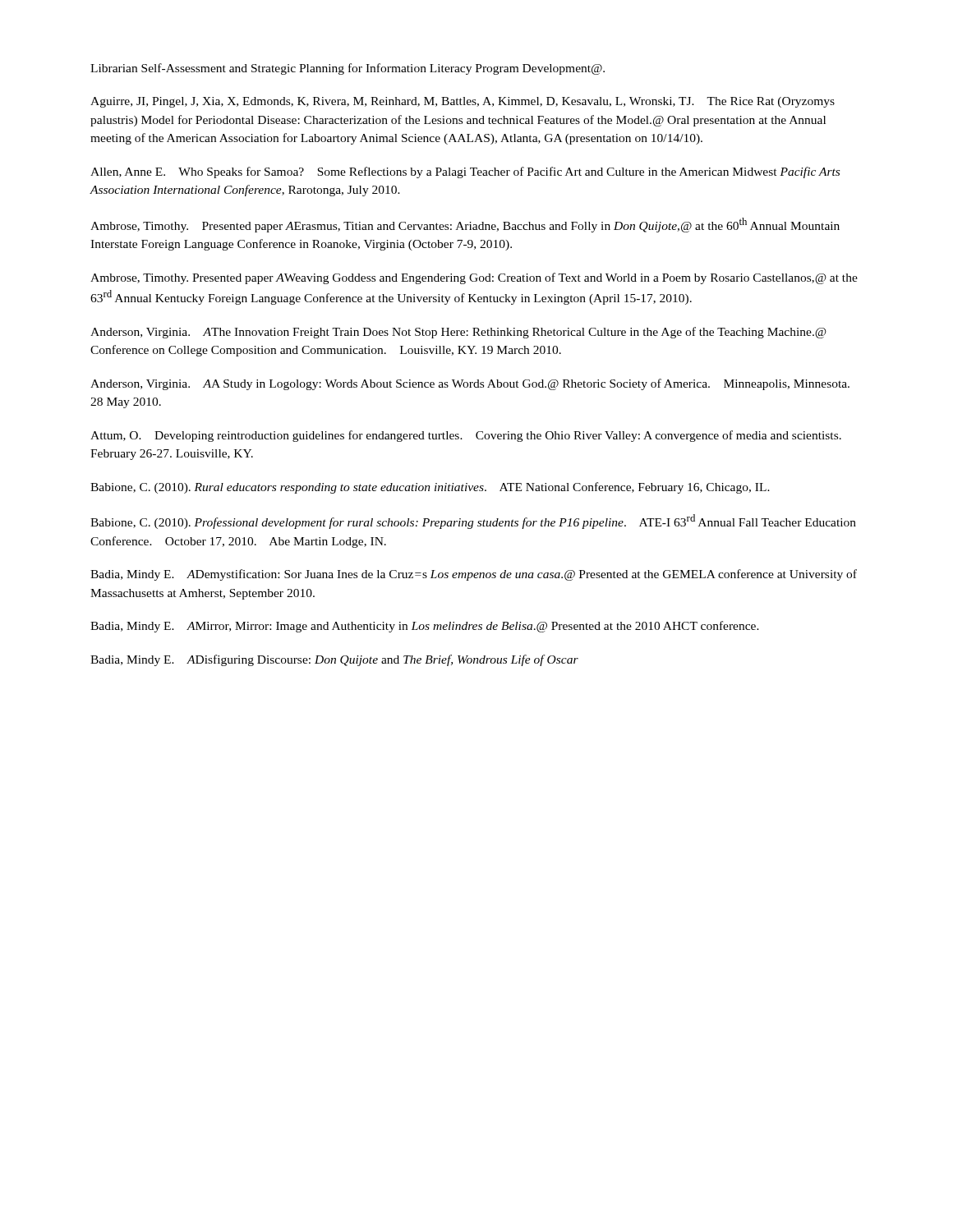Select the text block that reads "Librarian Self-Assessment and Strategic Planning for Information"

(x=348, y=68)
